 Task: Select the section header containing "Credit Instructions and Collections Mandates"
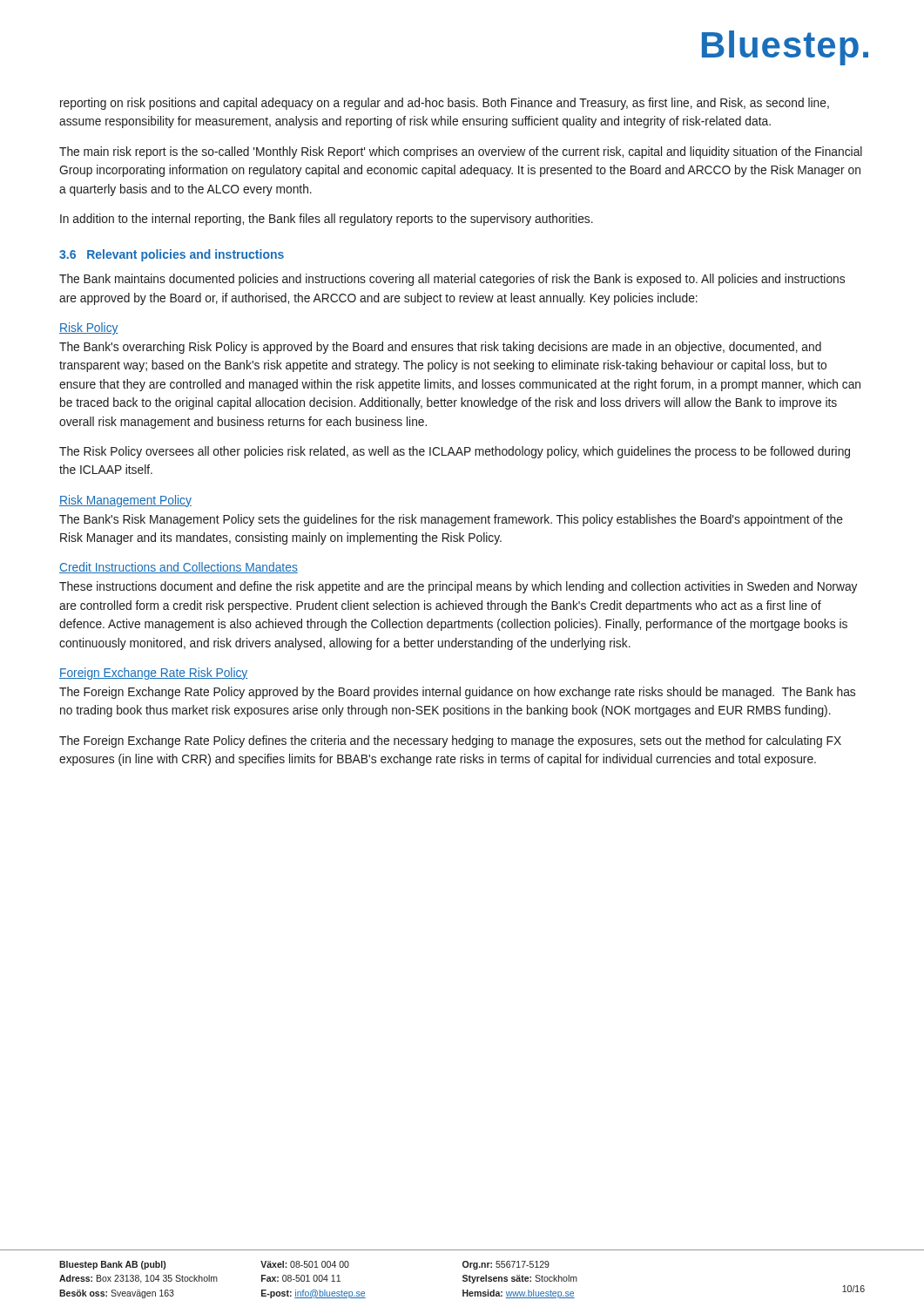pos(179,568)
